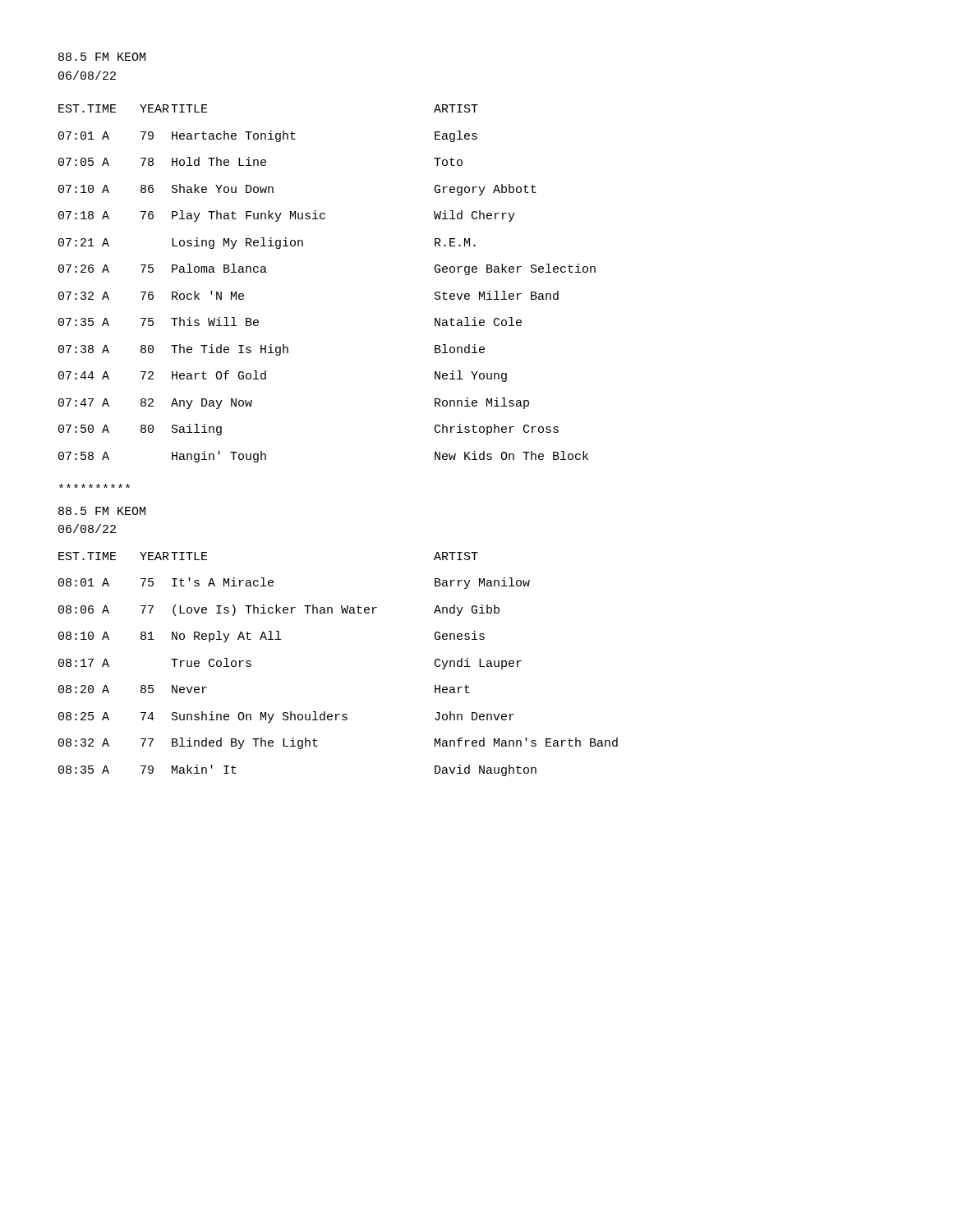This screenshot has width=953, height=1232.
Task: Navigate to the element starting "07:32 A 76"
Action: [x=83, y=295]
